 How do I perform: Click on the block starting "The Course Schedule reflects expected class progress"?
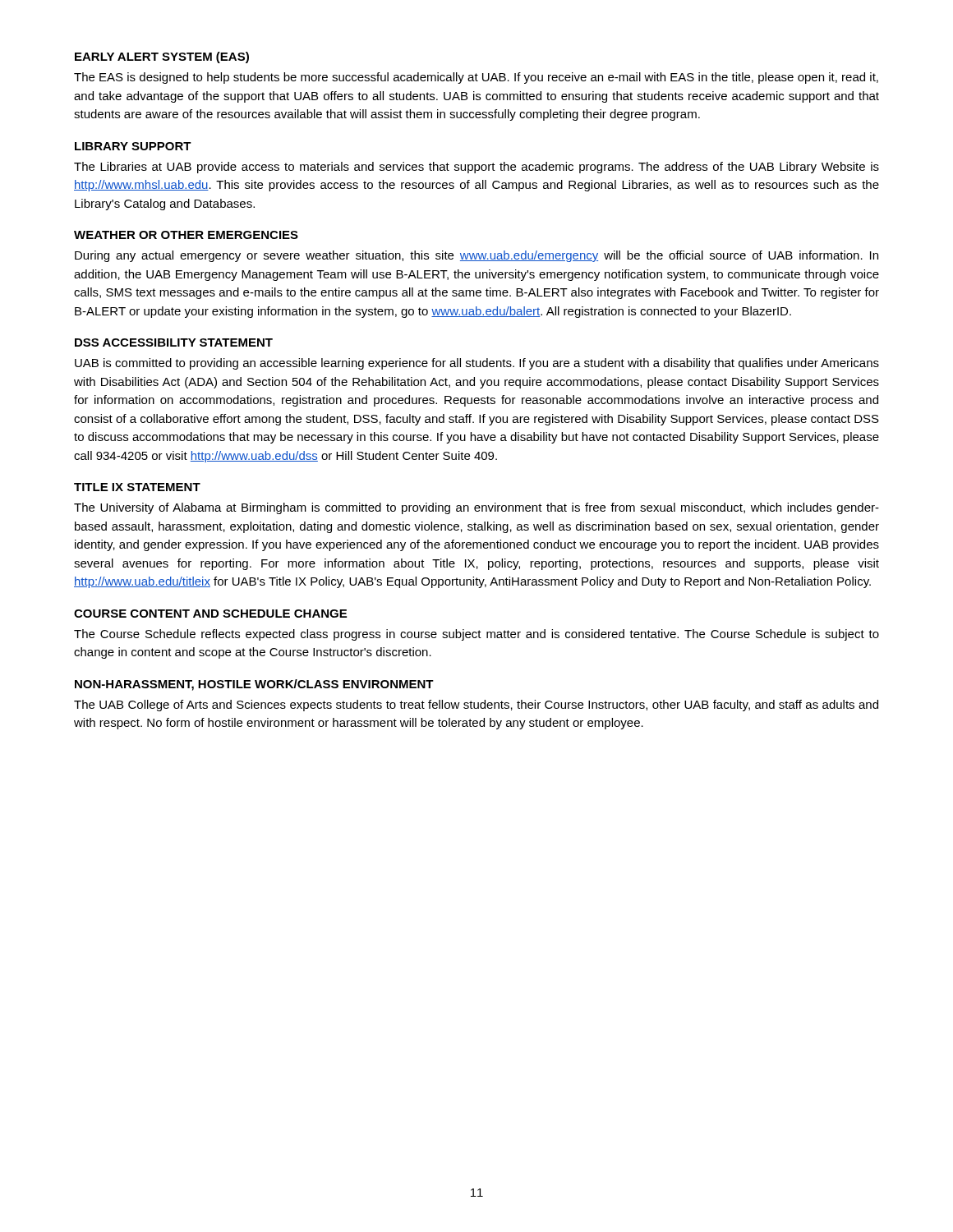[476, 642]
